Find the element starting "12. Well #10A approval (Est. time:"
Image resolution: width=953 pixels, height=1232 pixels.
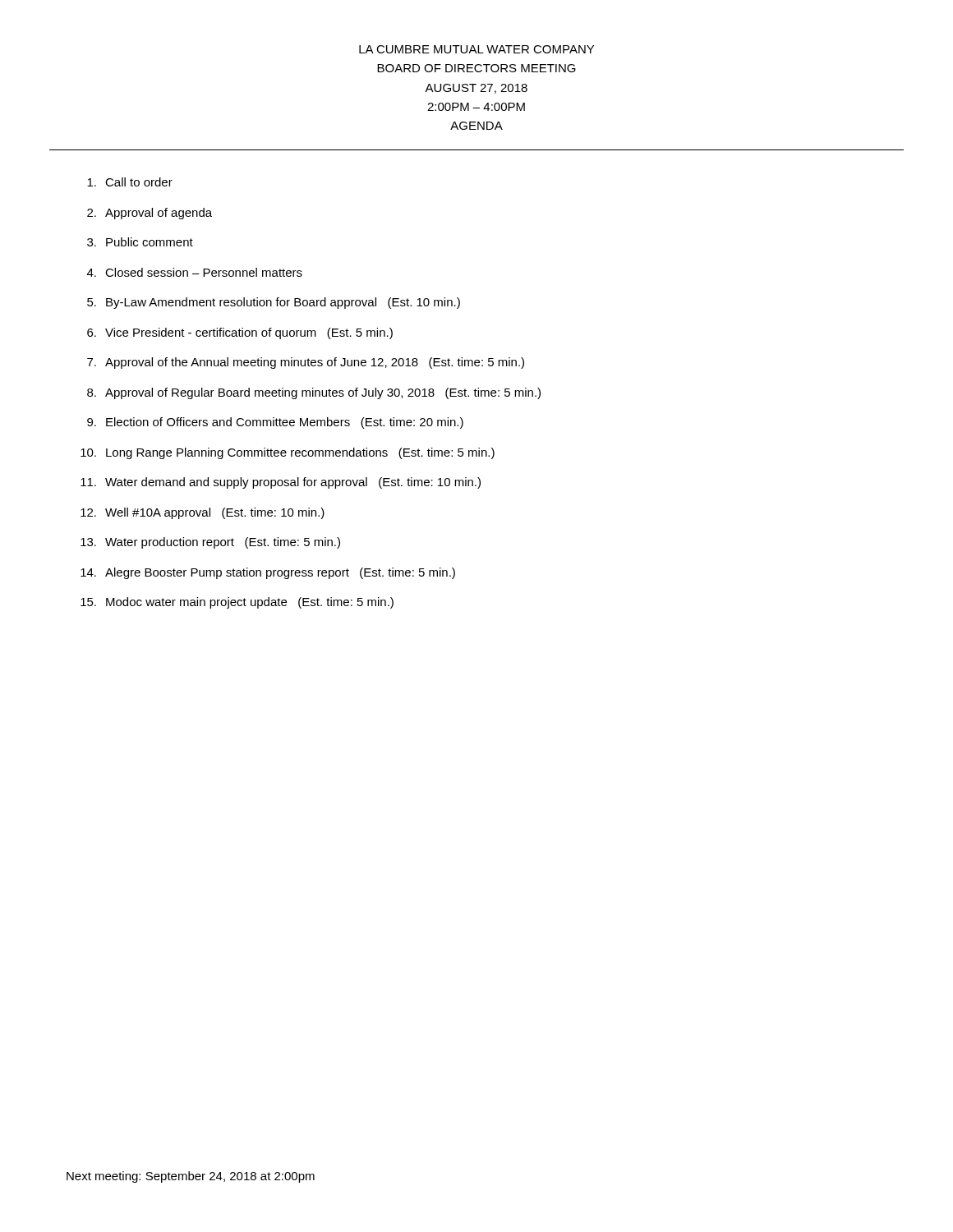(203, 513)
